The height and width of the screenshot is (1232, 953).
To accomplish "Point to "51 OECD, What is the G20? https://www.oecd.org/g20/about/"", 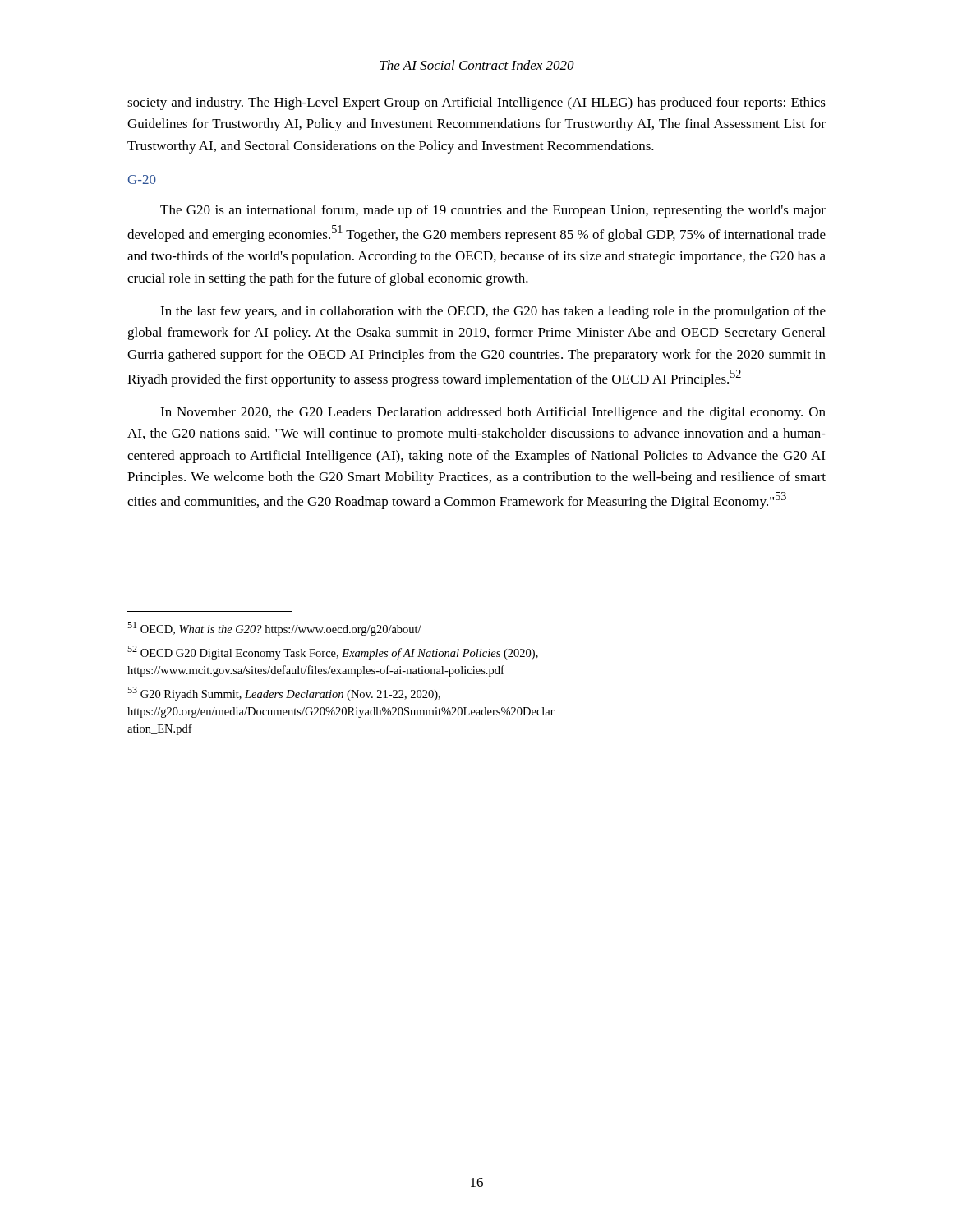I will (x=274, y=629).
